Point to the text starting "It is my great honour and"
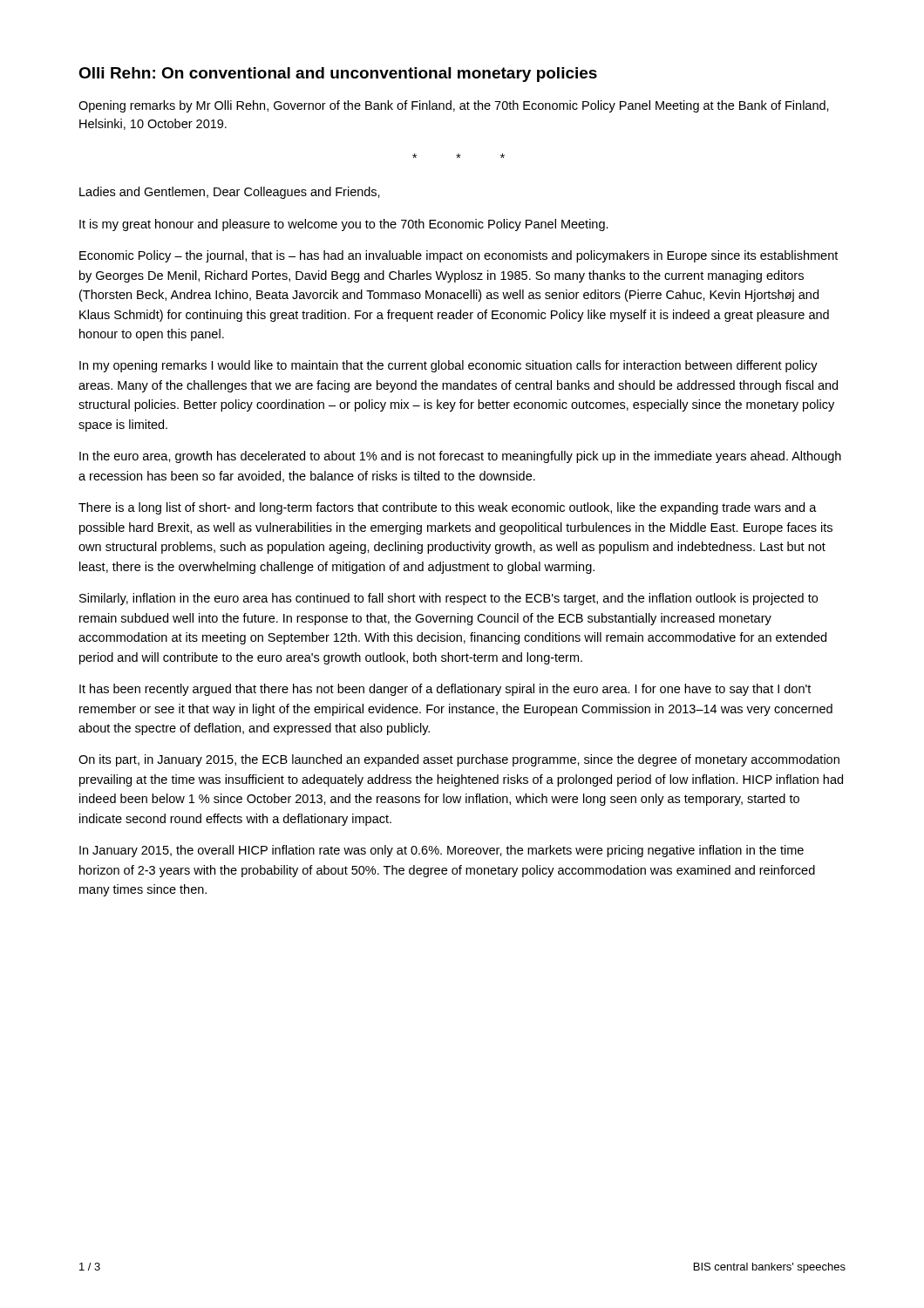 click(x=344, y=224)
